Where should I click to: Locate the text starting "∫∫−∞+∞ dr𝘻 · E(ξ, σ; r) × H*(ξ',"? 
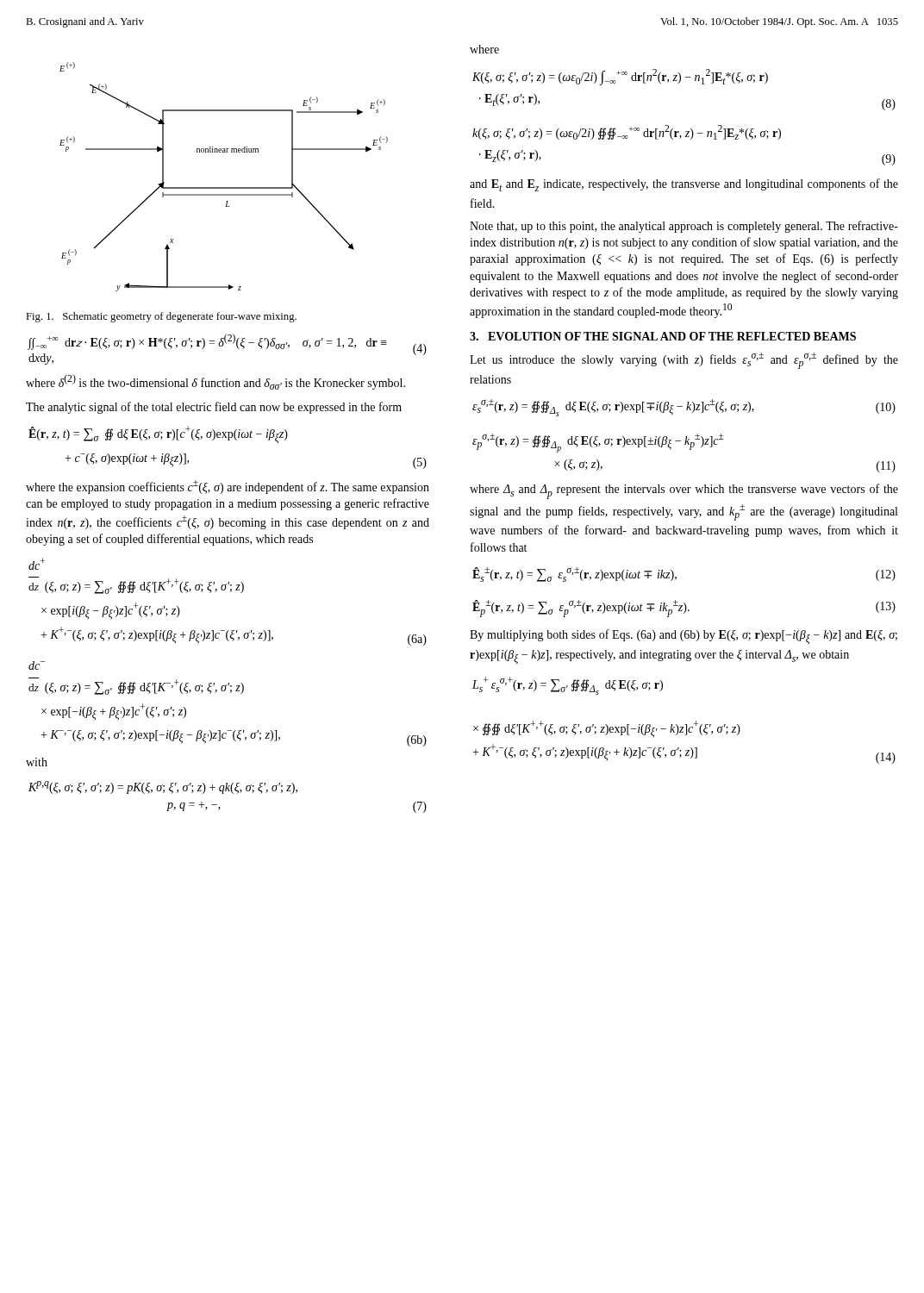pos(228,349)
